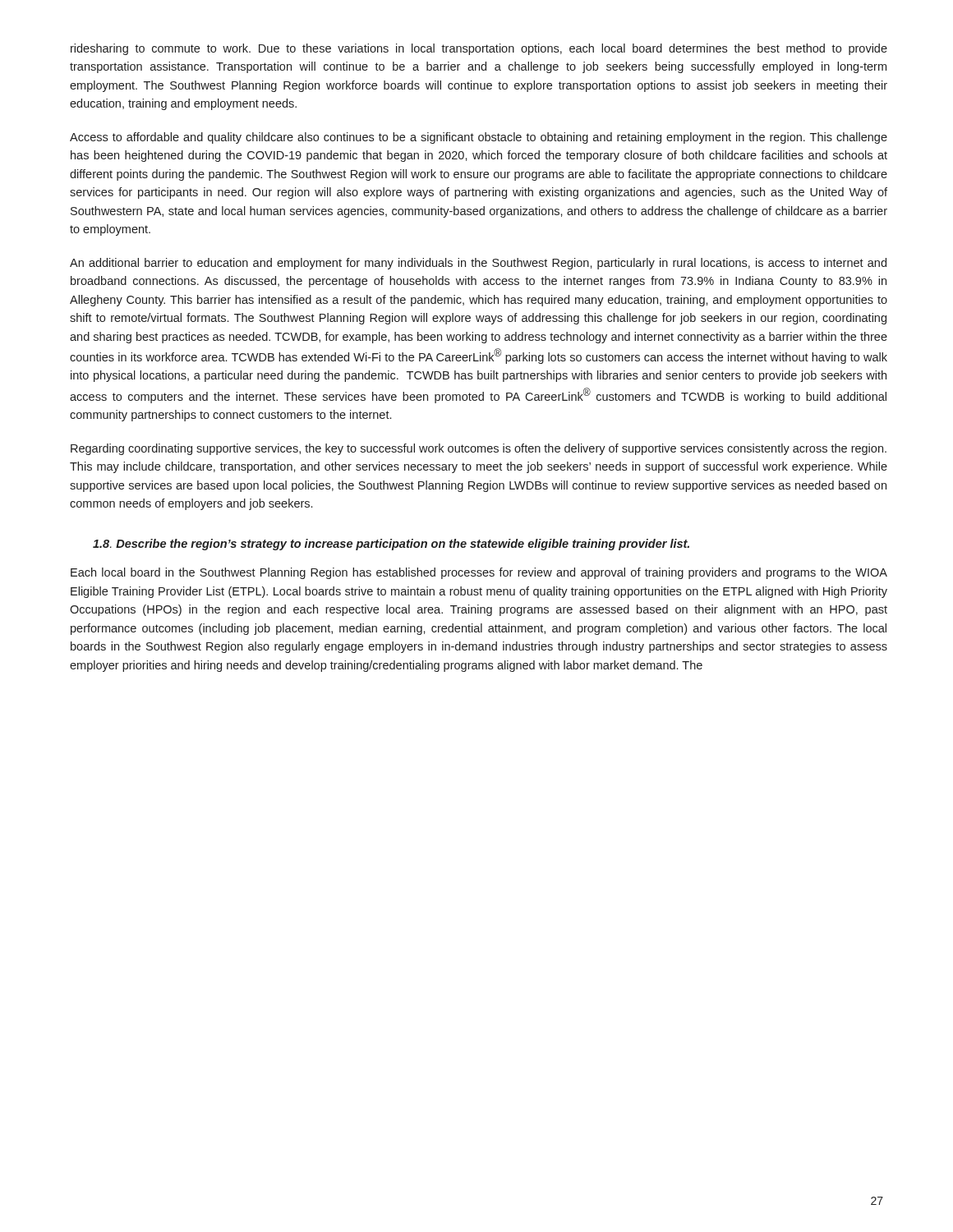Click on the block starting "An additional barrier to"
The image size is (953, 1232).
point(479,339)
